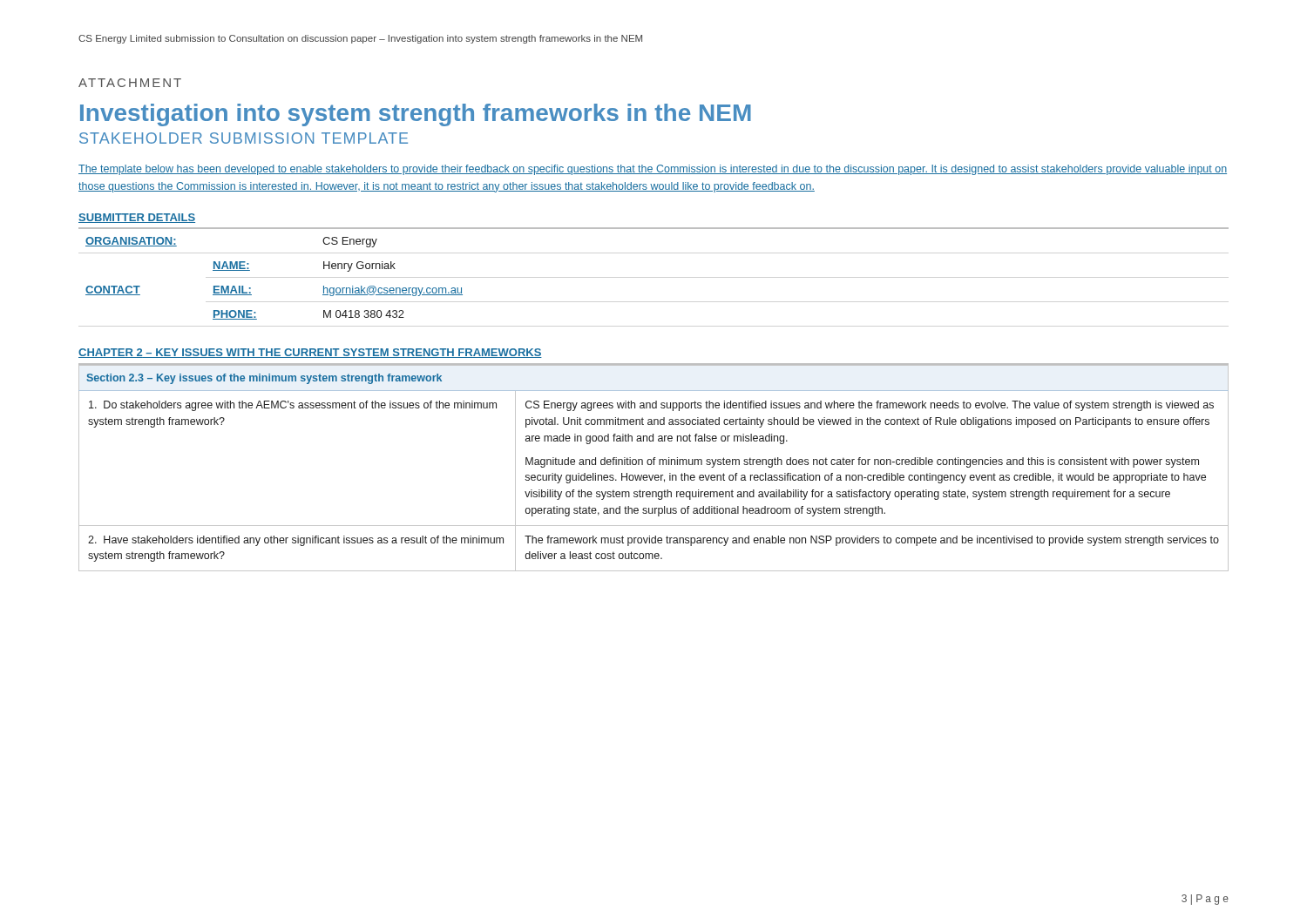Select the table that reads "Henry Gorniak"

coord(654,277)
